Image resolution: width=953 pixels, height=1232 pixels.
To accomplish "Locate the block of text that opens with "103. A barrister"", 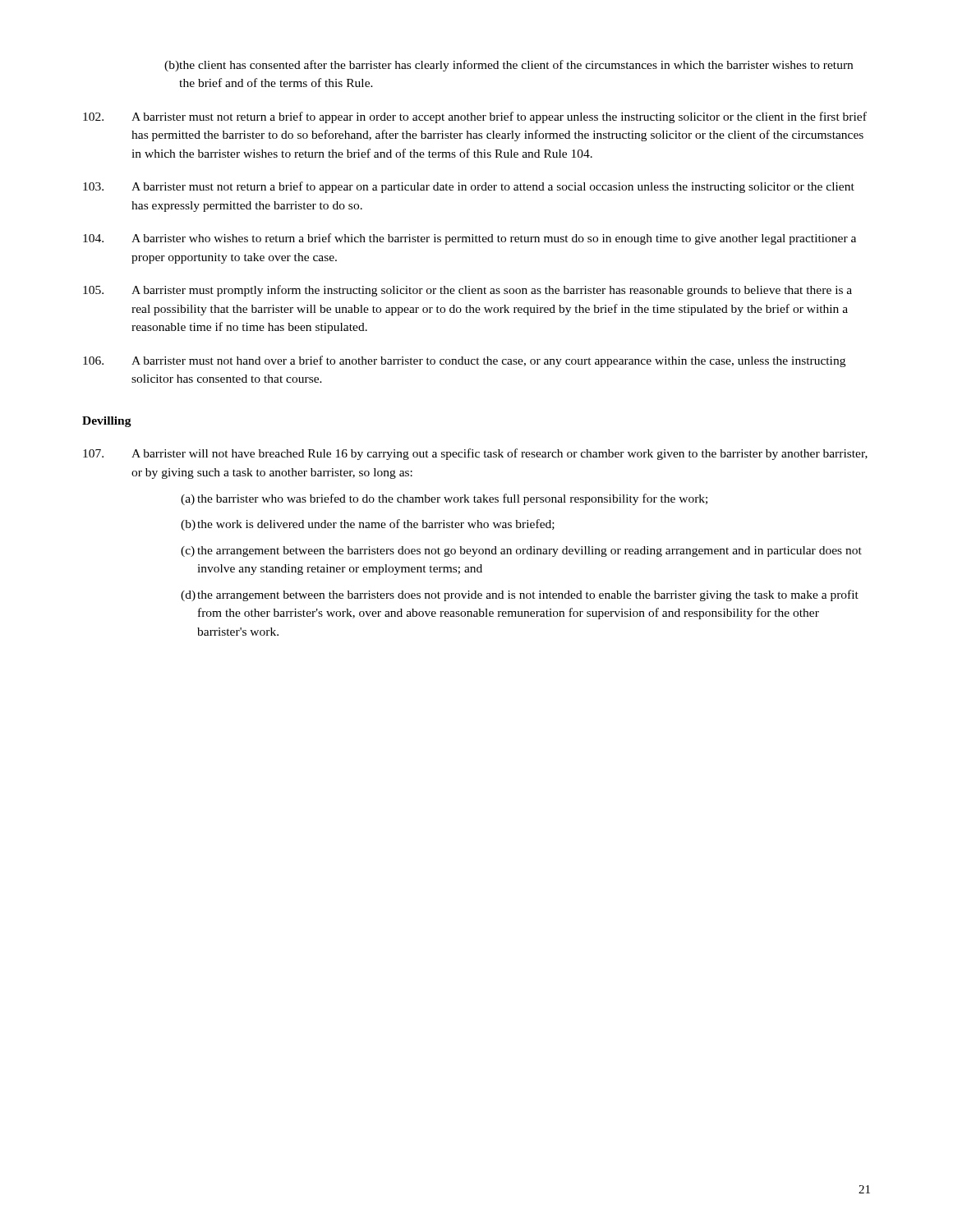I will (476, 196).
